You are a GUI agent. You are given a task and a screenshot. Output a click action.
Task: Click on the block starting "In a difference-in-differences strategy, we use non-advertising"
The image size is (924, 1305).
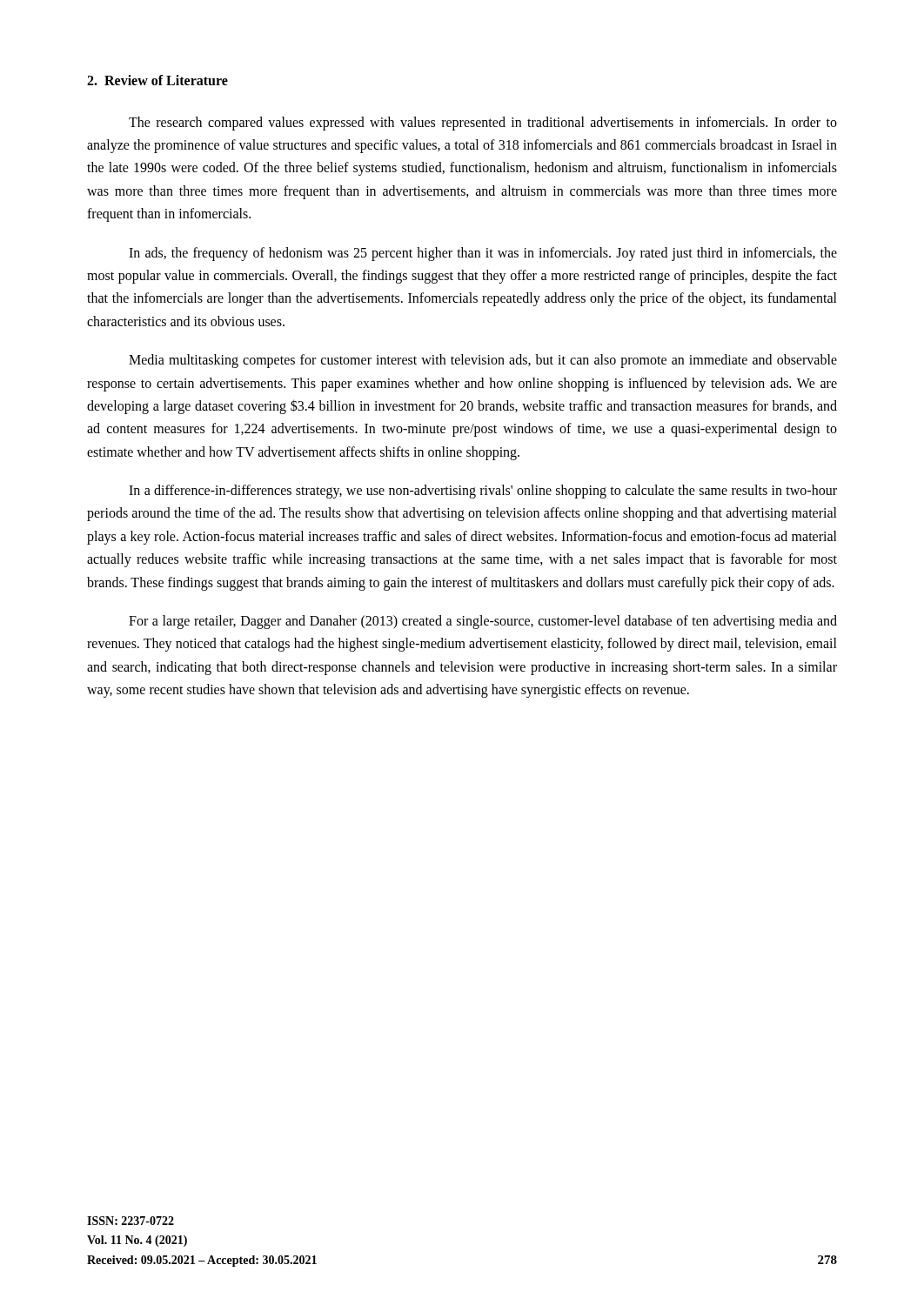462,536
